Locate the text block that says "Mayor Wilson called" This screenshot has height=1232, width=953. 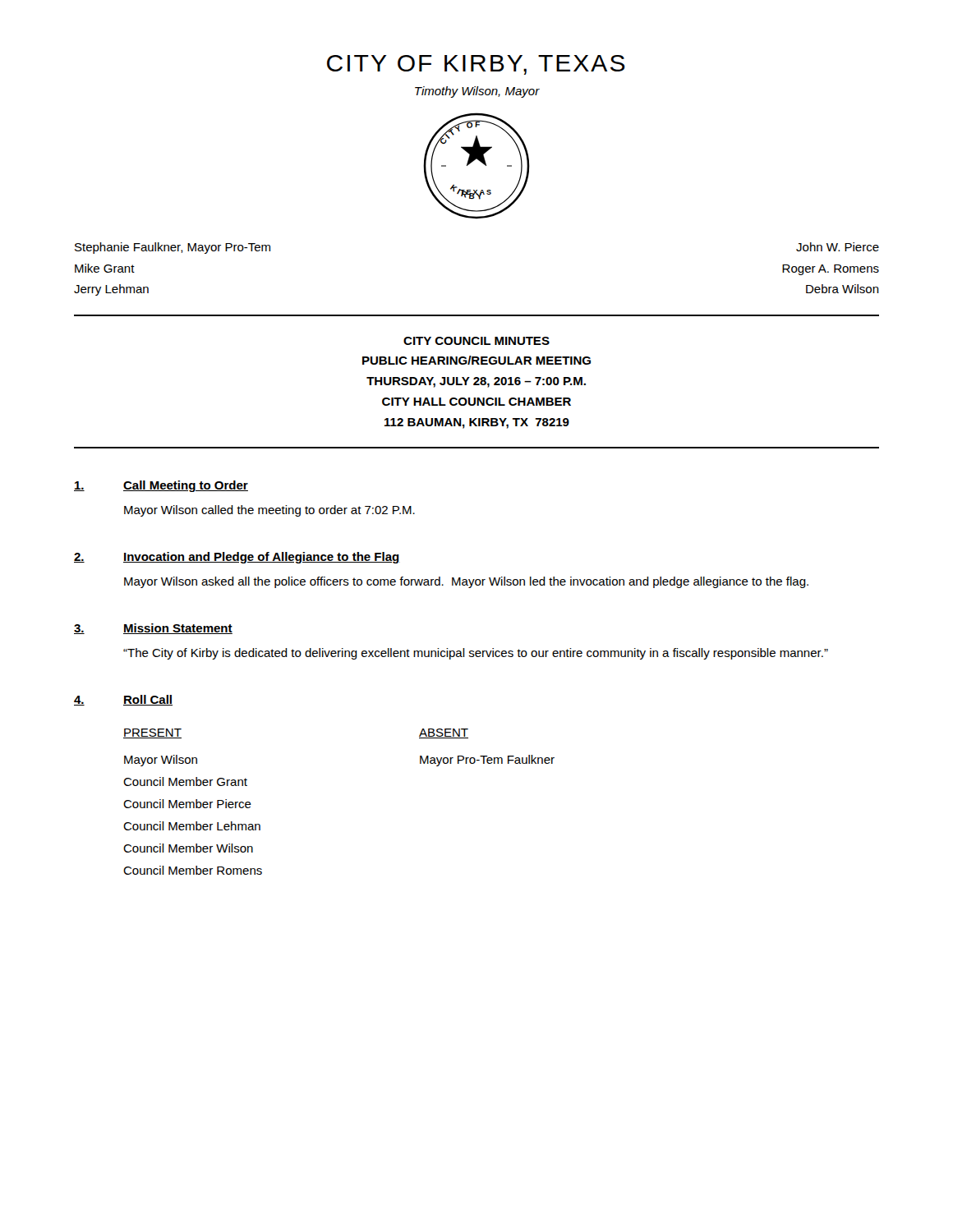pos(269,510)
